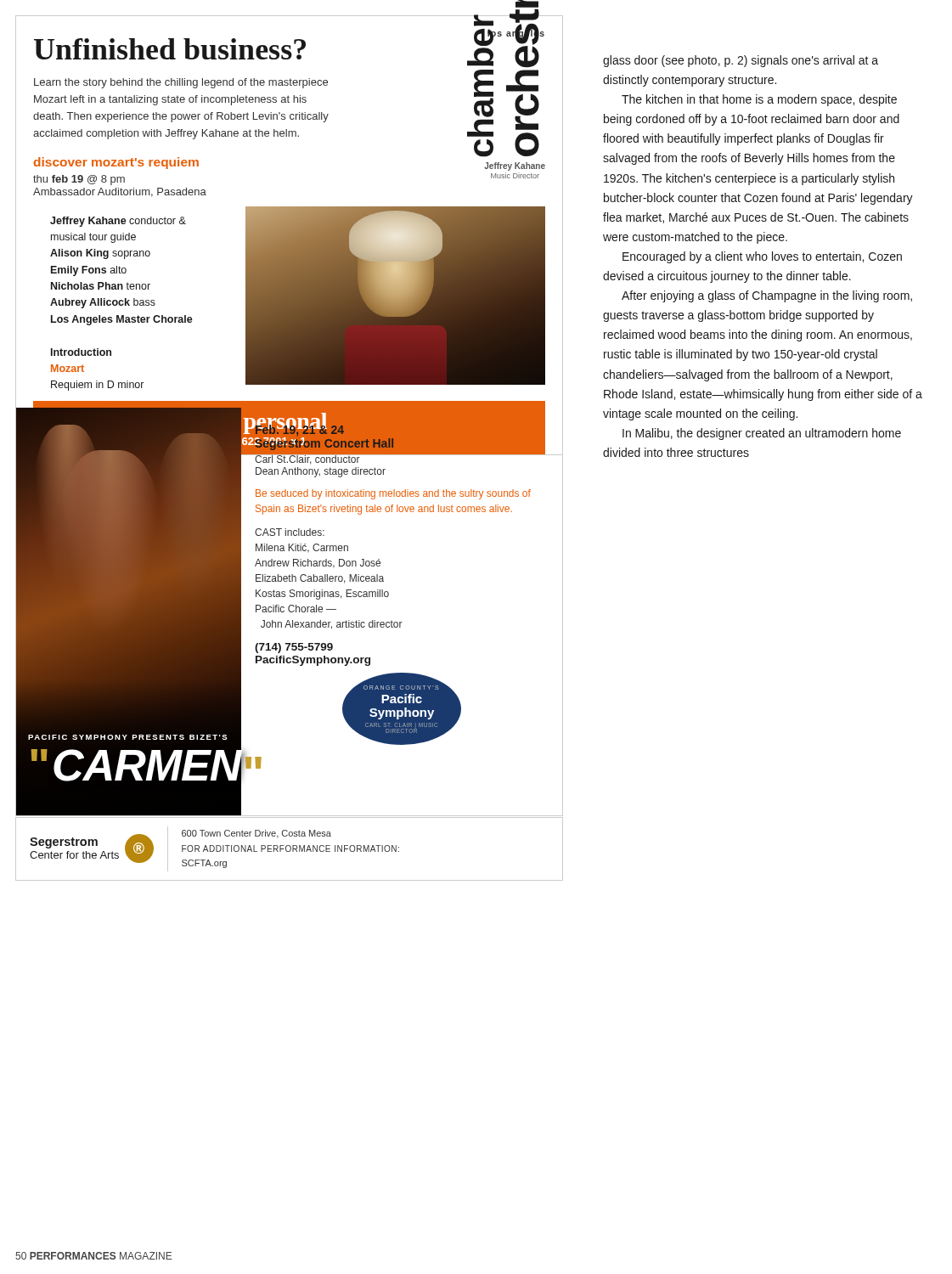Find the text block starting "Jeffrey Kahane conductor &"

(x=121, y=303)
